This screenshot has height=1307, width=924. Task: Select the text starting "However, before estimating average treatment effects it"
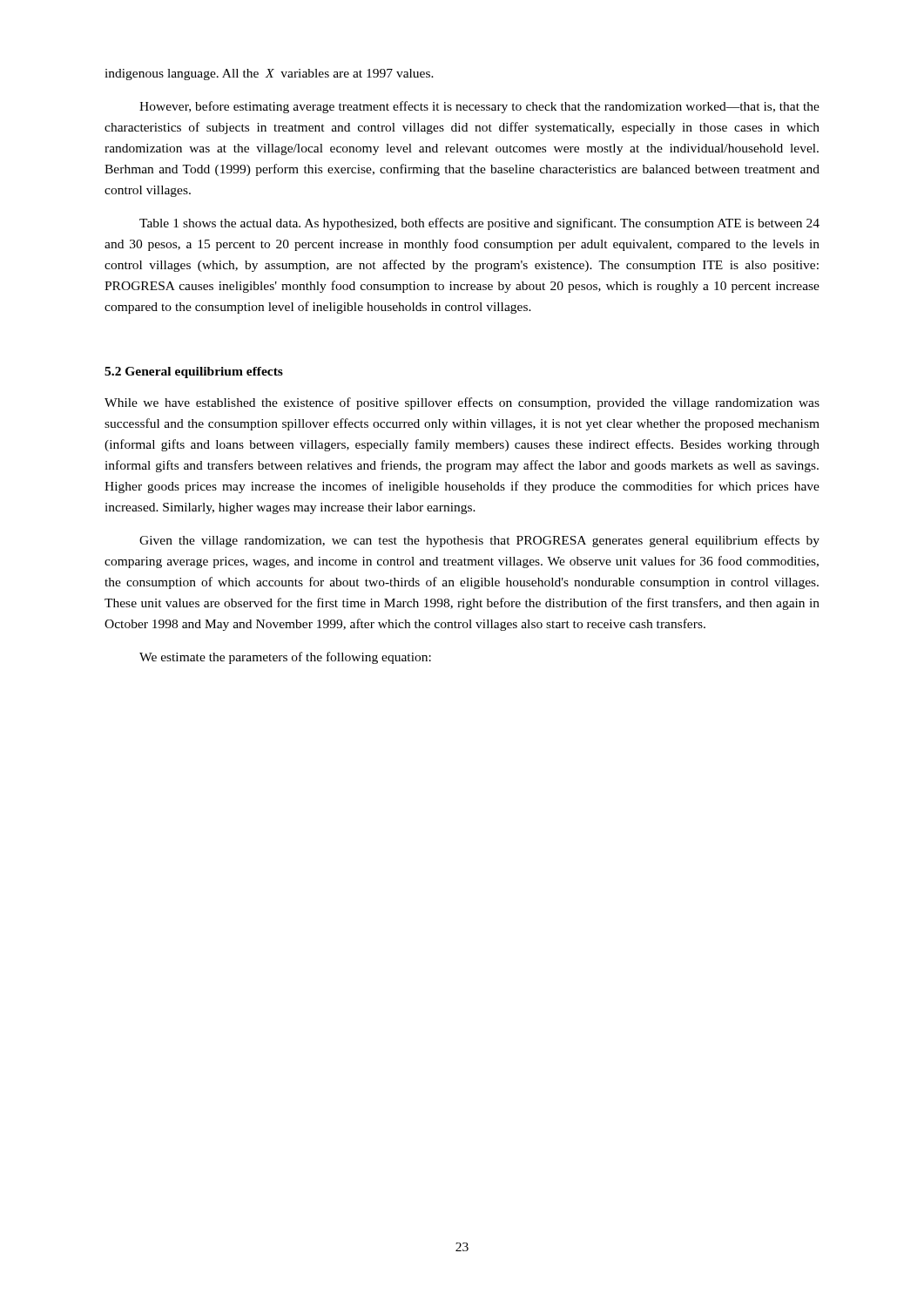coord(462,148)
